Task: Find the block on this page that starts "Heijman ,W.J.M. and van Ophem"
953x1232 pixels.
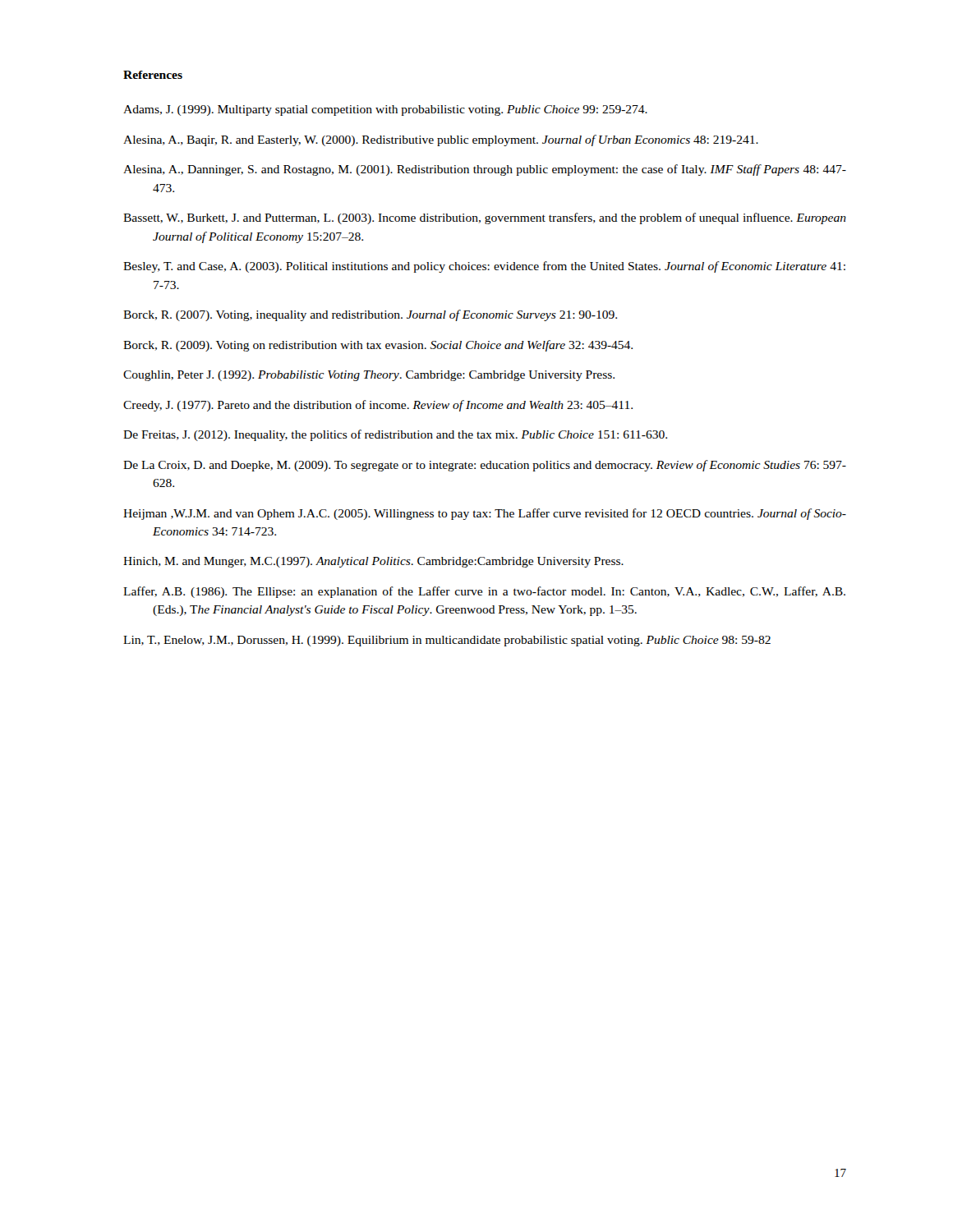Action: 485,522
